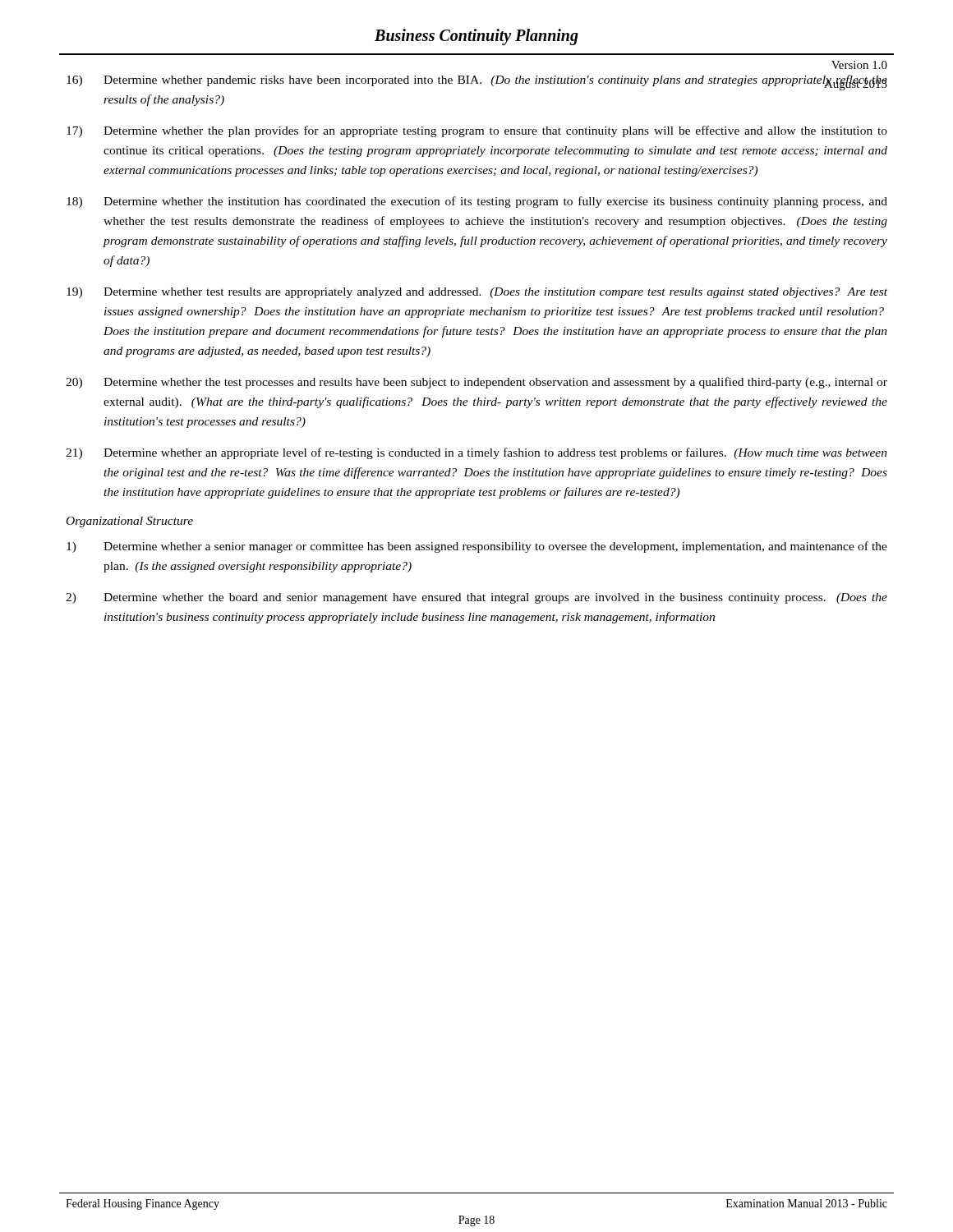Point to the block beginning "2) Determine whether the board and senior management"

(476, 607)
